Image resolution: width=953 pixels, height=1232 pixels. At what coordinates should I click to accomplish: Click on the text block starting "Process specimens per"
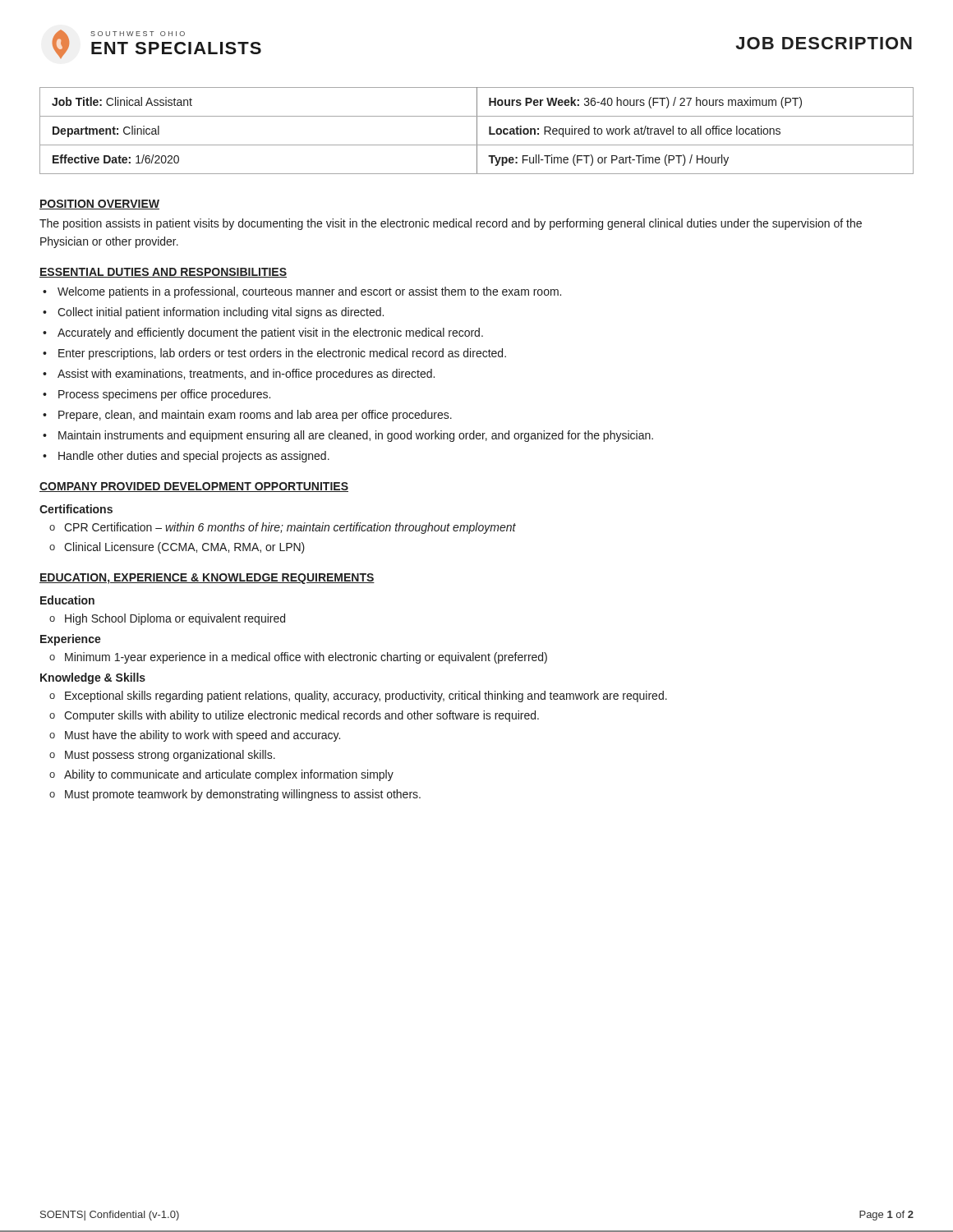tap(164, 395)
